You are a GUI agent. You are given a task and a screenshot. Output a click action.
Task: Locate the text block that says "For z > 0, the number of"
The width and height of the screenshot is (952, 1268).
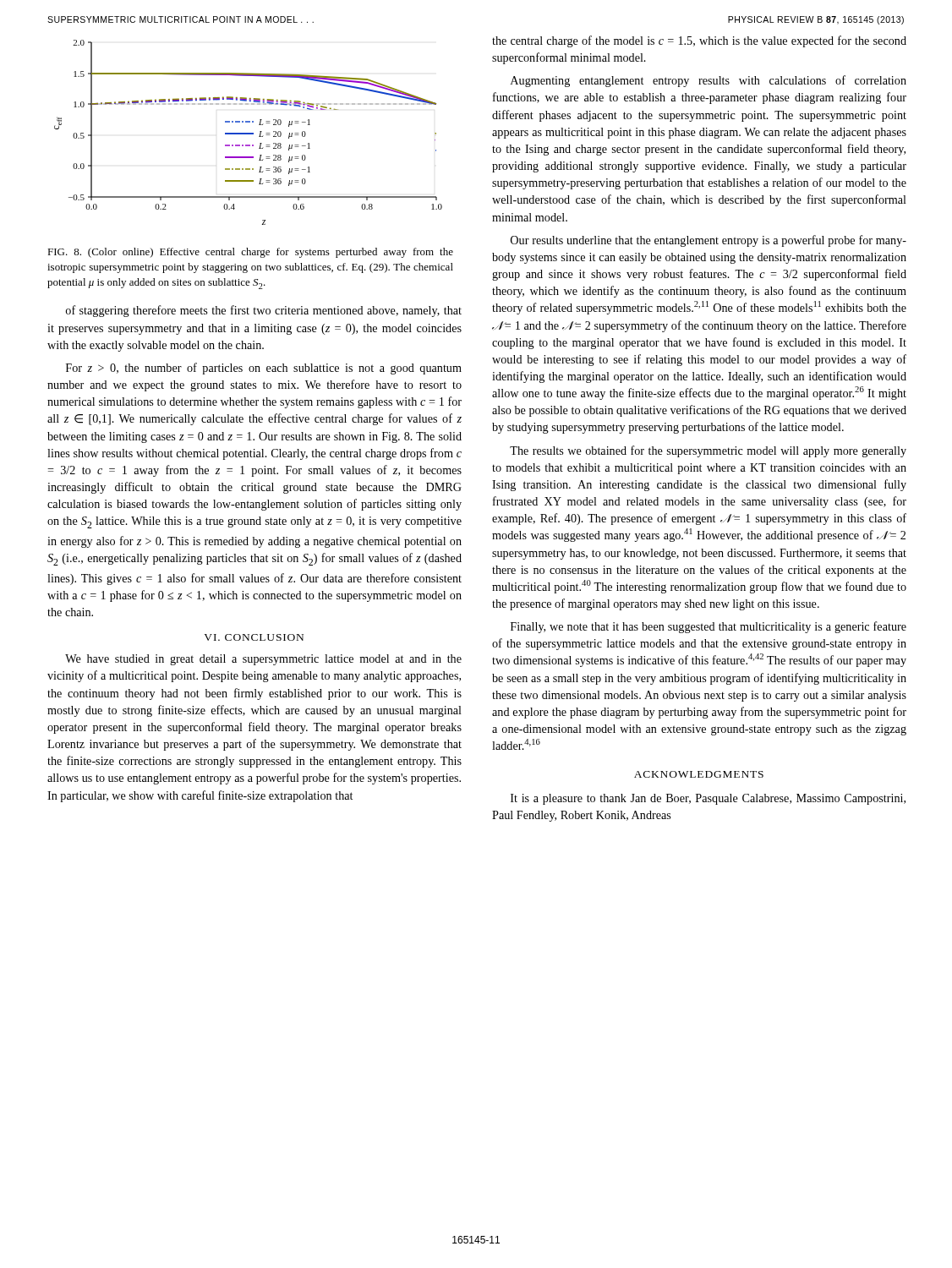coord(254,490)
